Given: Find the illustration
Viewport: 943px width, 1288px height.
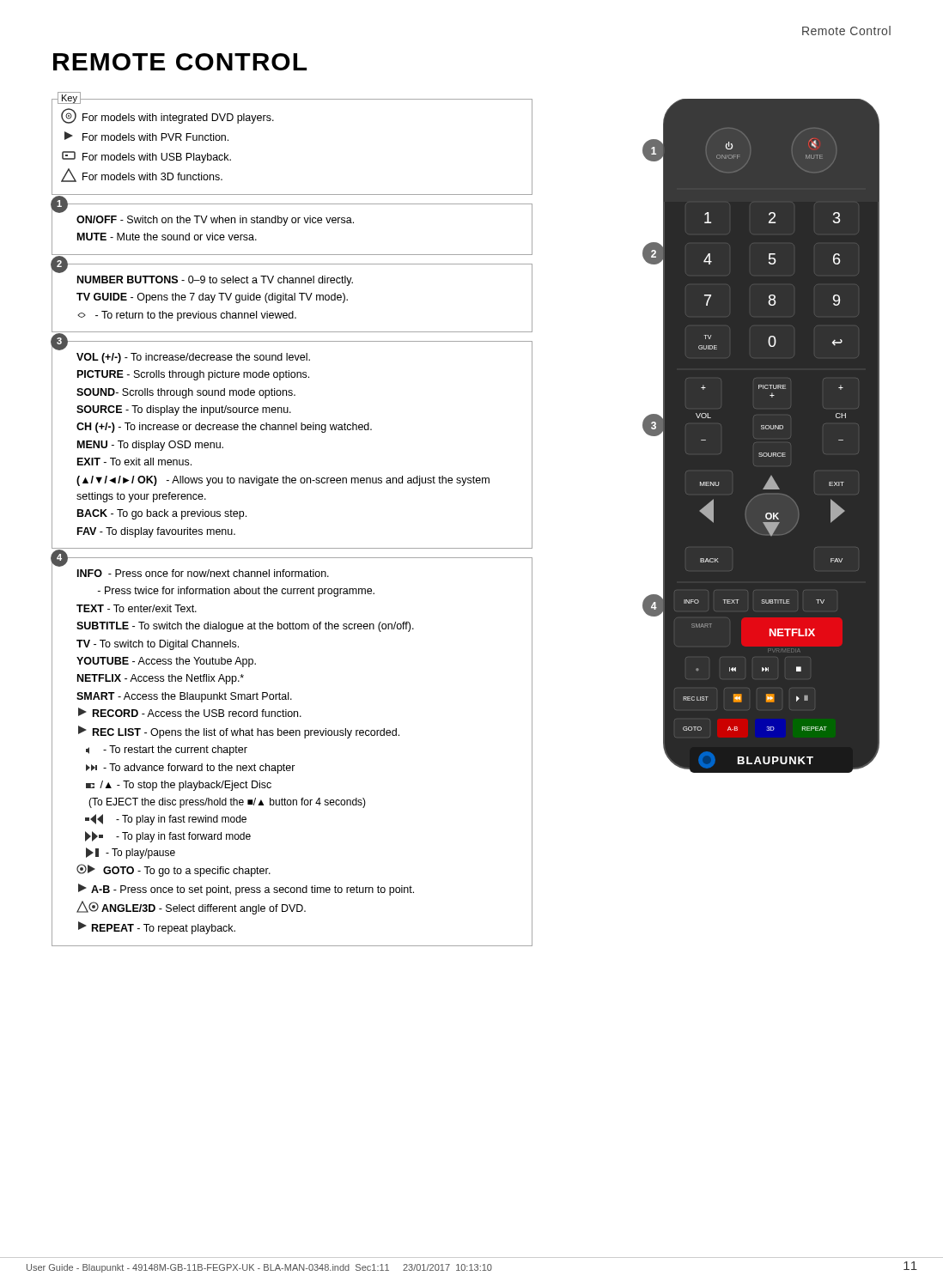Looking at the screenshot, I should (x=771, y=451).
